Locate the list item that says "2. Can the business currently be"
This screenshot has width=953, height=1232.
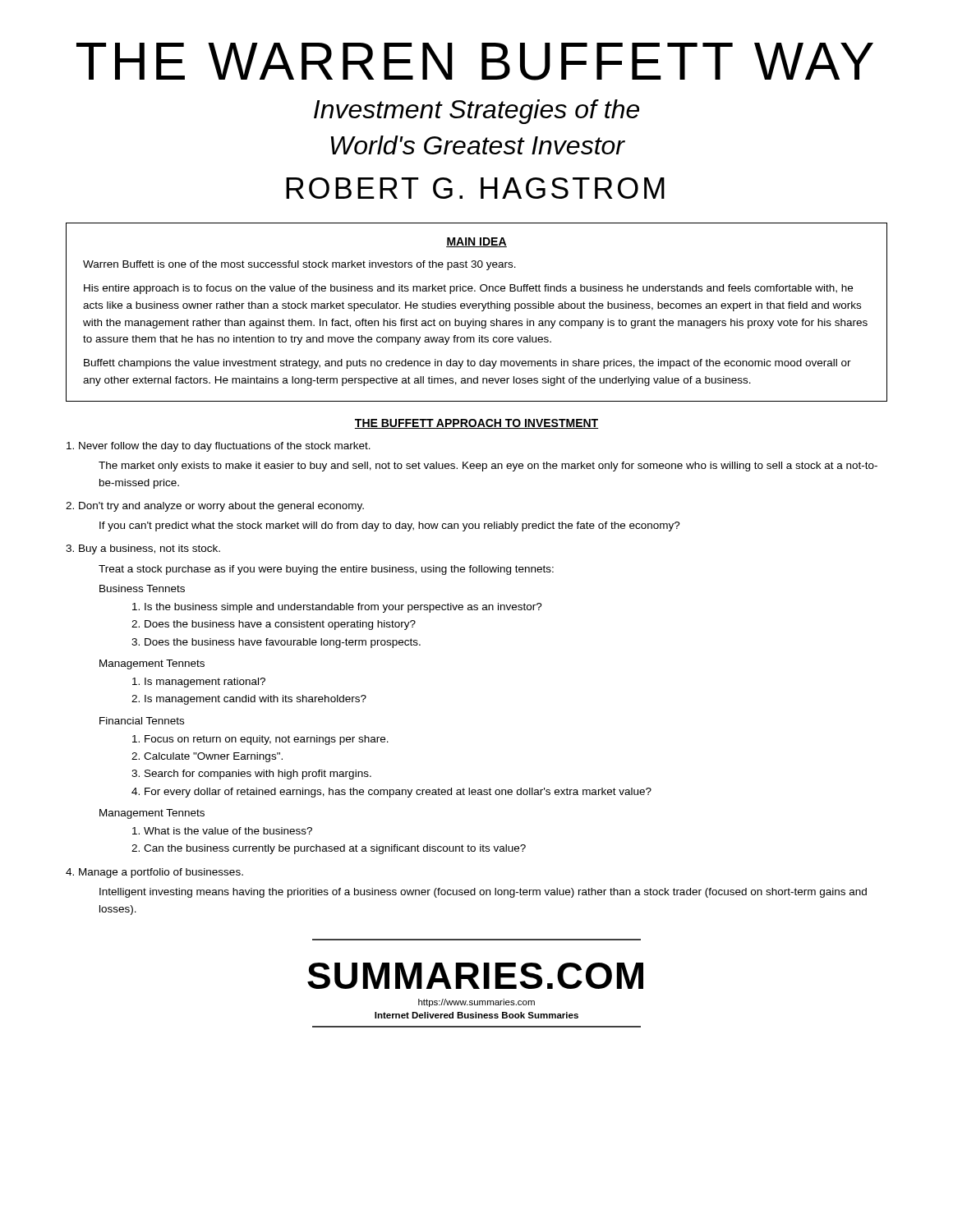tap(329, 848)
